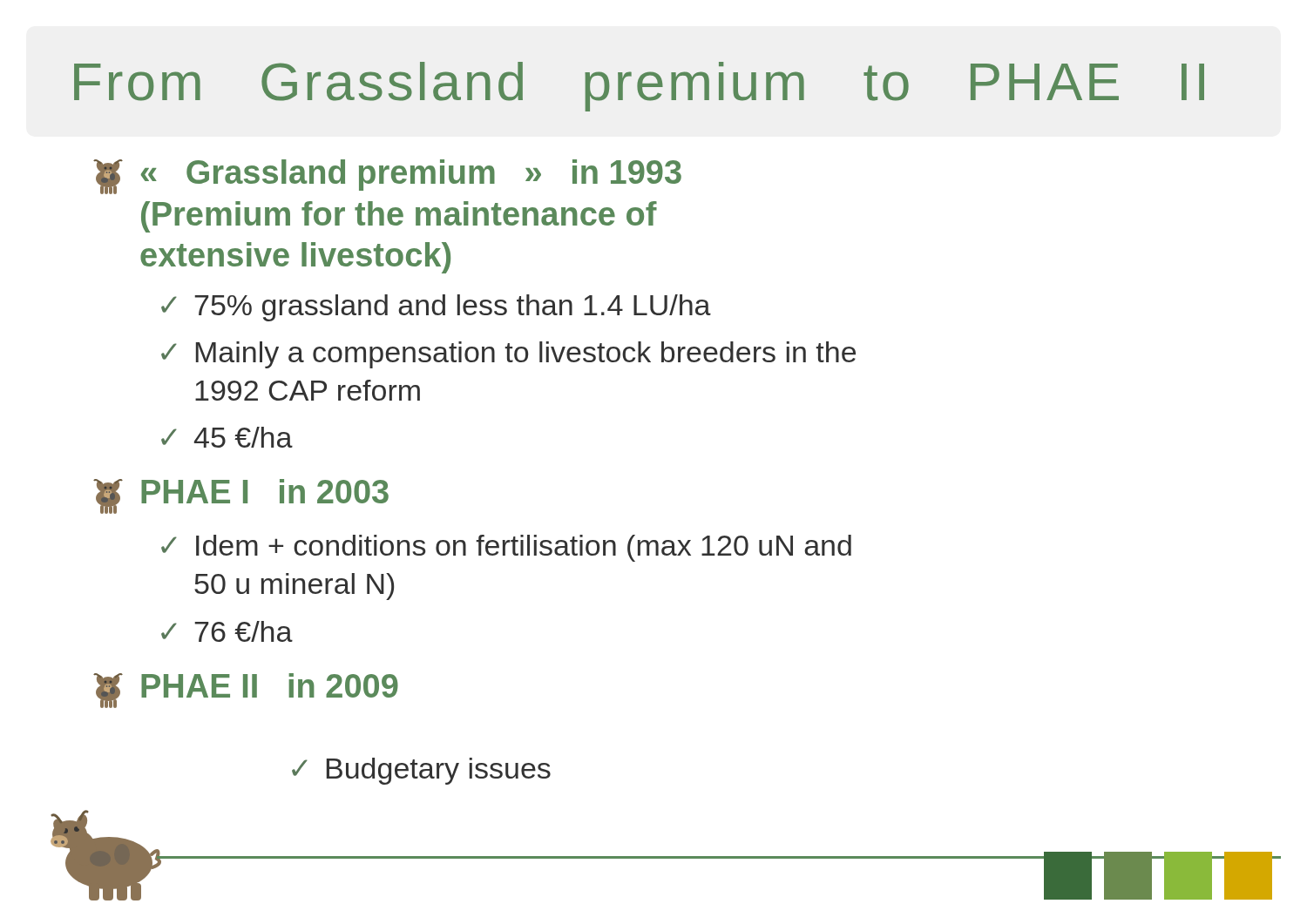Where does it say "PHAE II in 2009"?
Screen dimensions: 924x1307
tap(243, 689)
